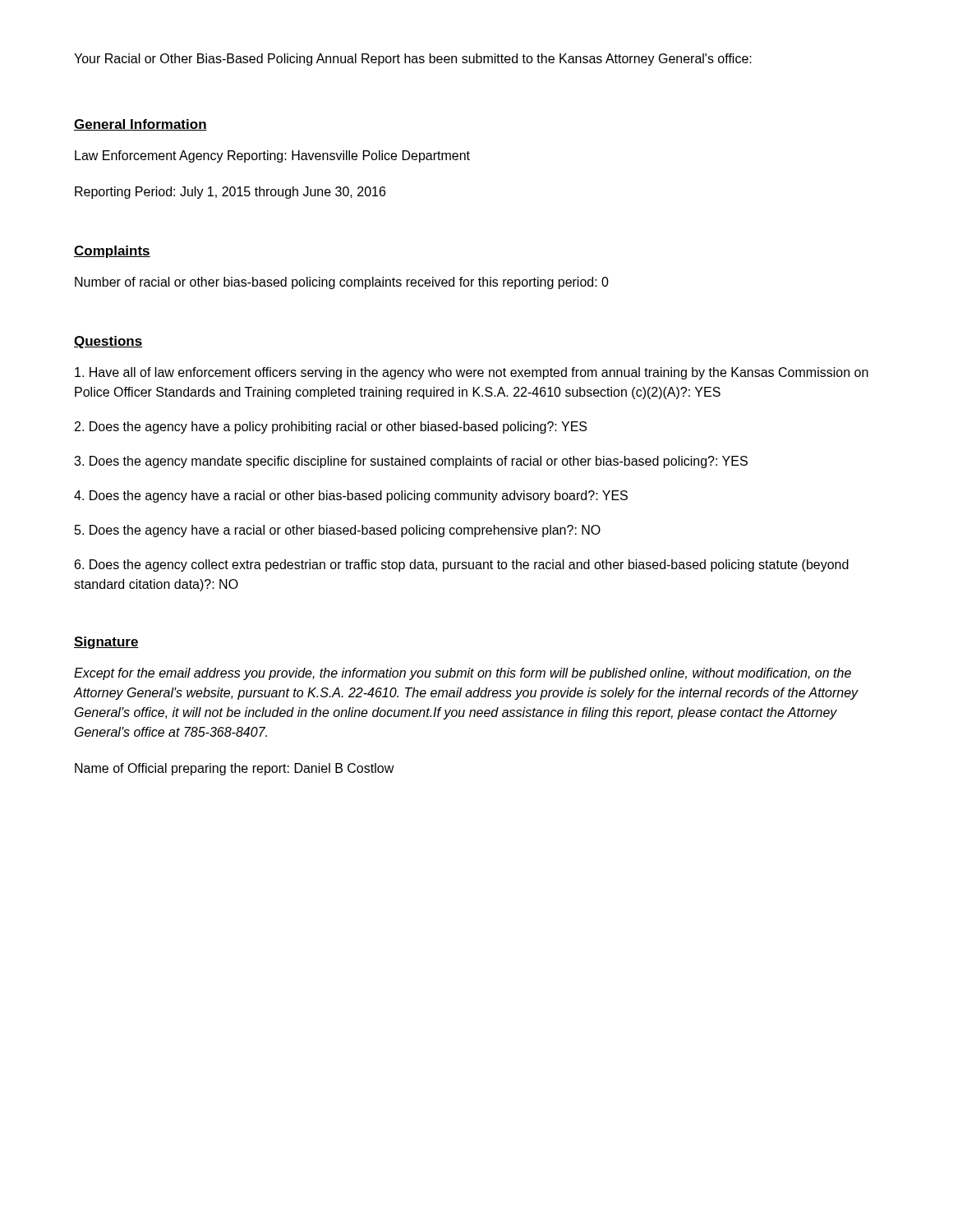Locate the region starting "Number of racial"

click(x=341, y=282)
